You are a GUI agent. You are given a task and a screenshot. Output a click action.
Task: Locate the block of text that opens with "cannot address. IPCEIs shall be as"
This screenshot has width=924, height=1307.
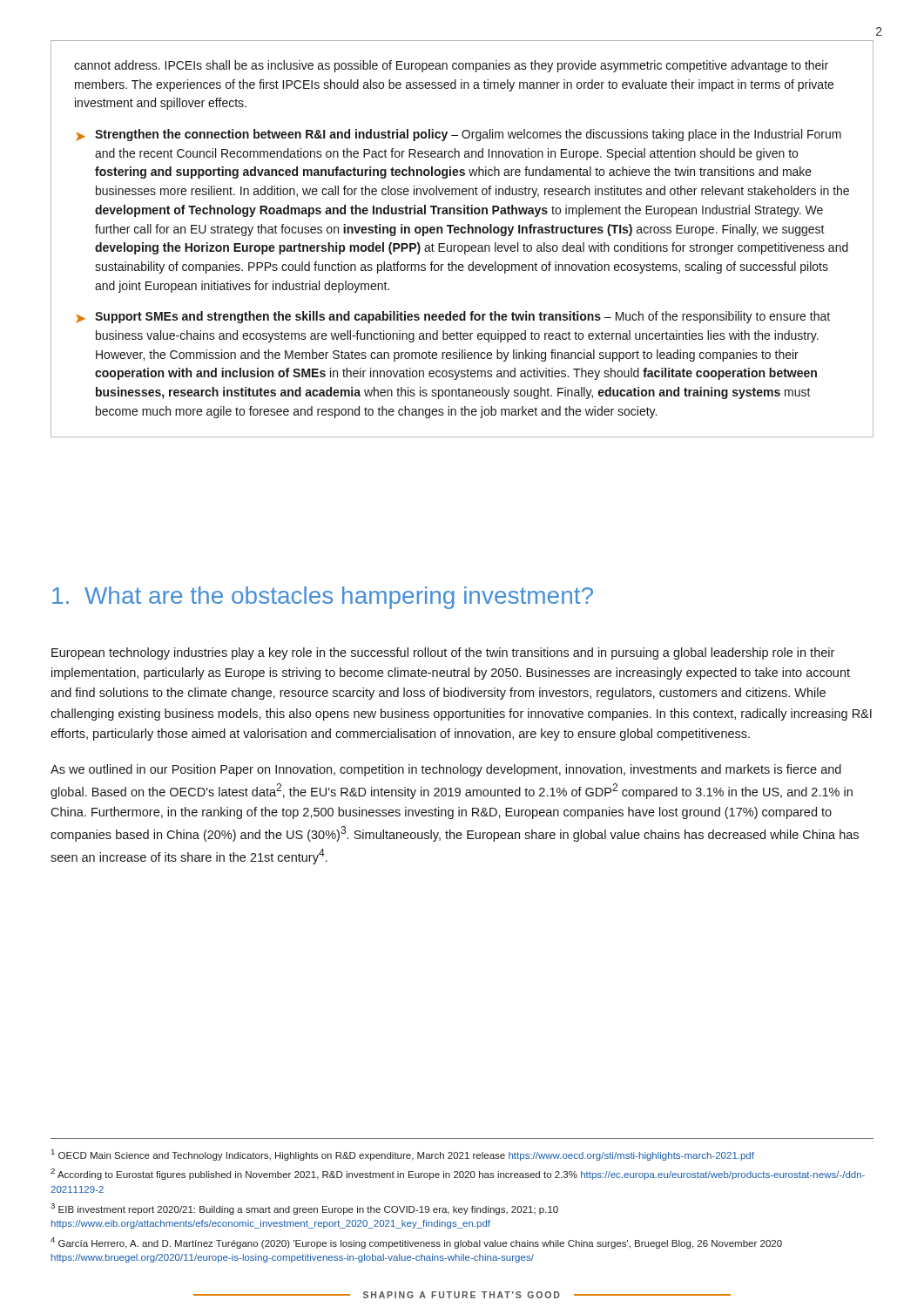coord(462,85)
